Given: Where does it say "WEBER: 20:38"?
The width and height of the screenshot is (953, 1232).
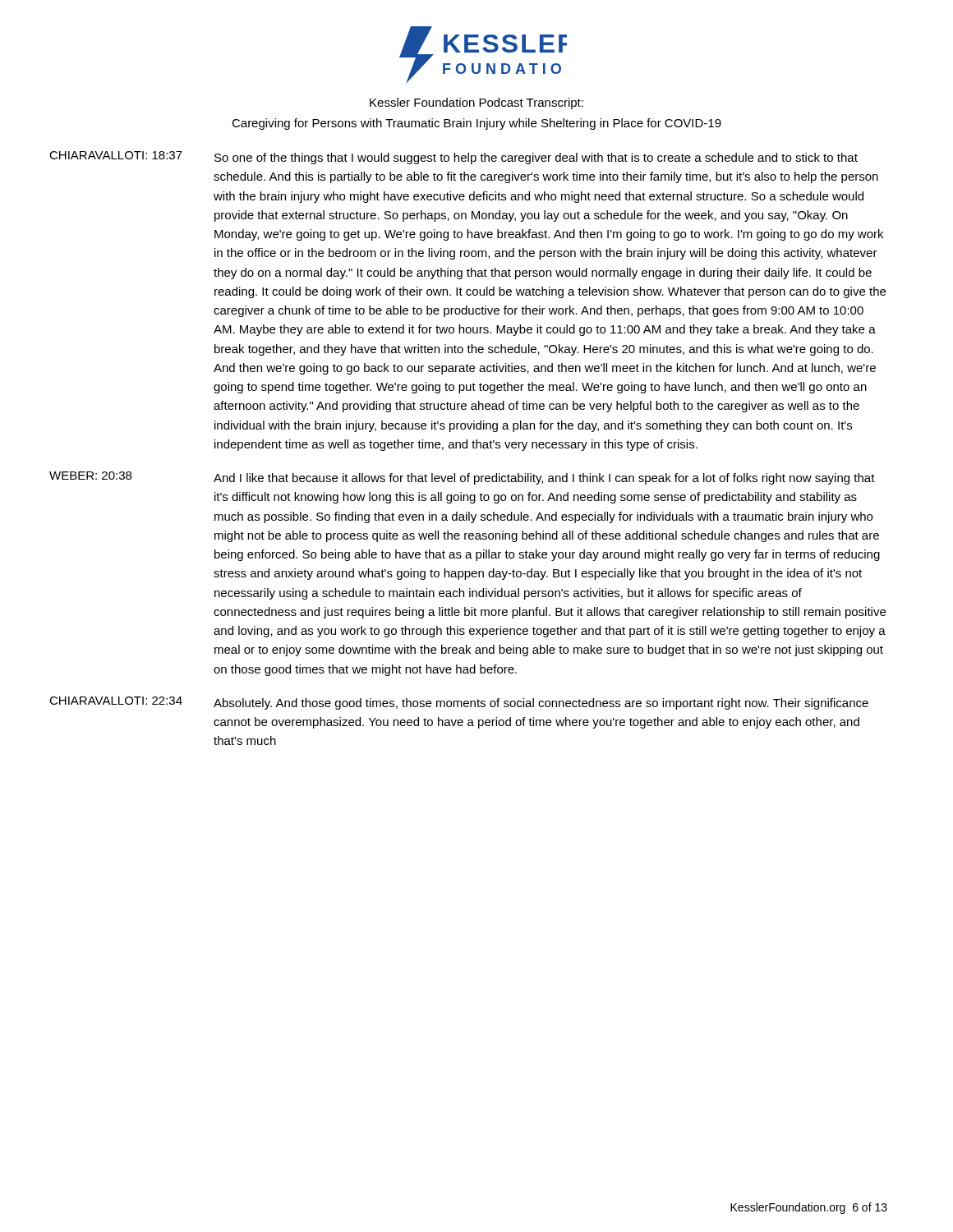Looking at the screenshot, I should (x=91, y=475).
